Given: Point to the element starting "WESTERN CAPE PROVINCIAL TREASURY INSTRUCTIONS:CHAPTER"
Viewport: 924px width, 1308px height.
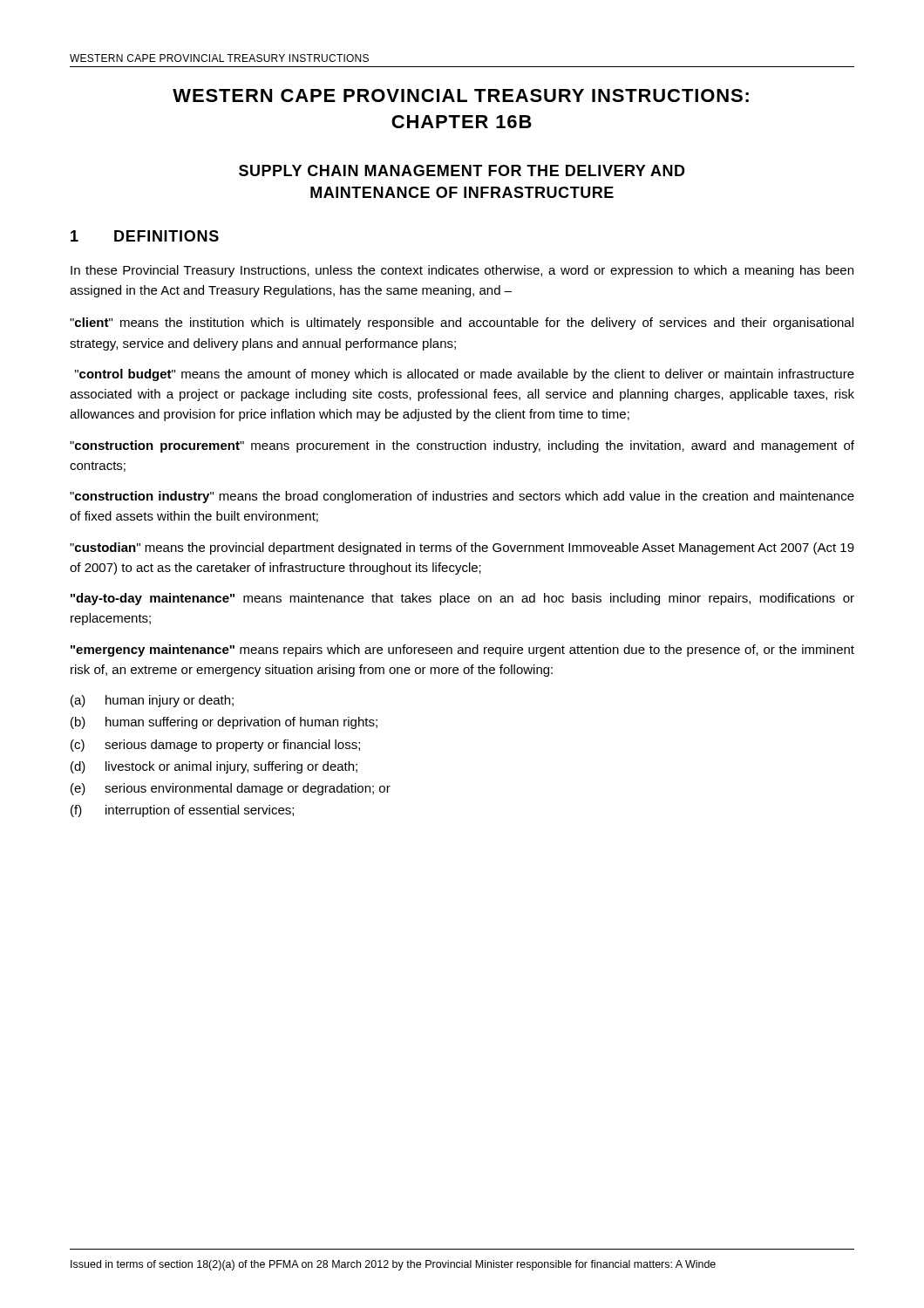Looking at the screenshot, I should (x=462, y=108).
